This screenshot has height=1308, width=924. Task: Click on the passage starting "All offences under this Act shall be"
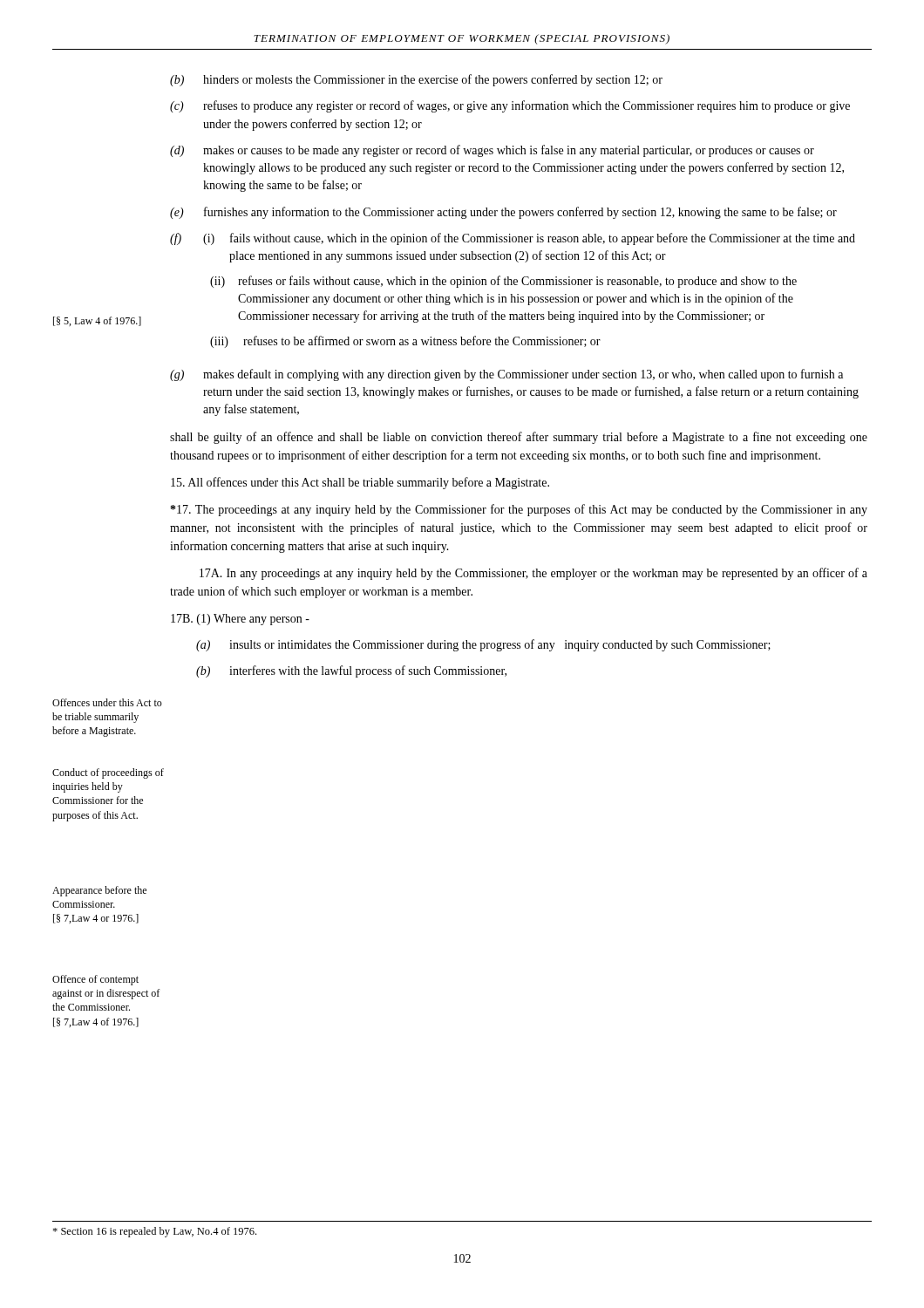[x=360, y=482]
